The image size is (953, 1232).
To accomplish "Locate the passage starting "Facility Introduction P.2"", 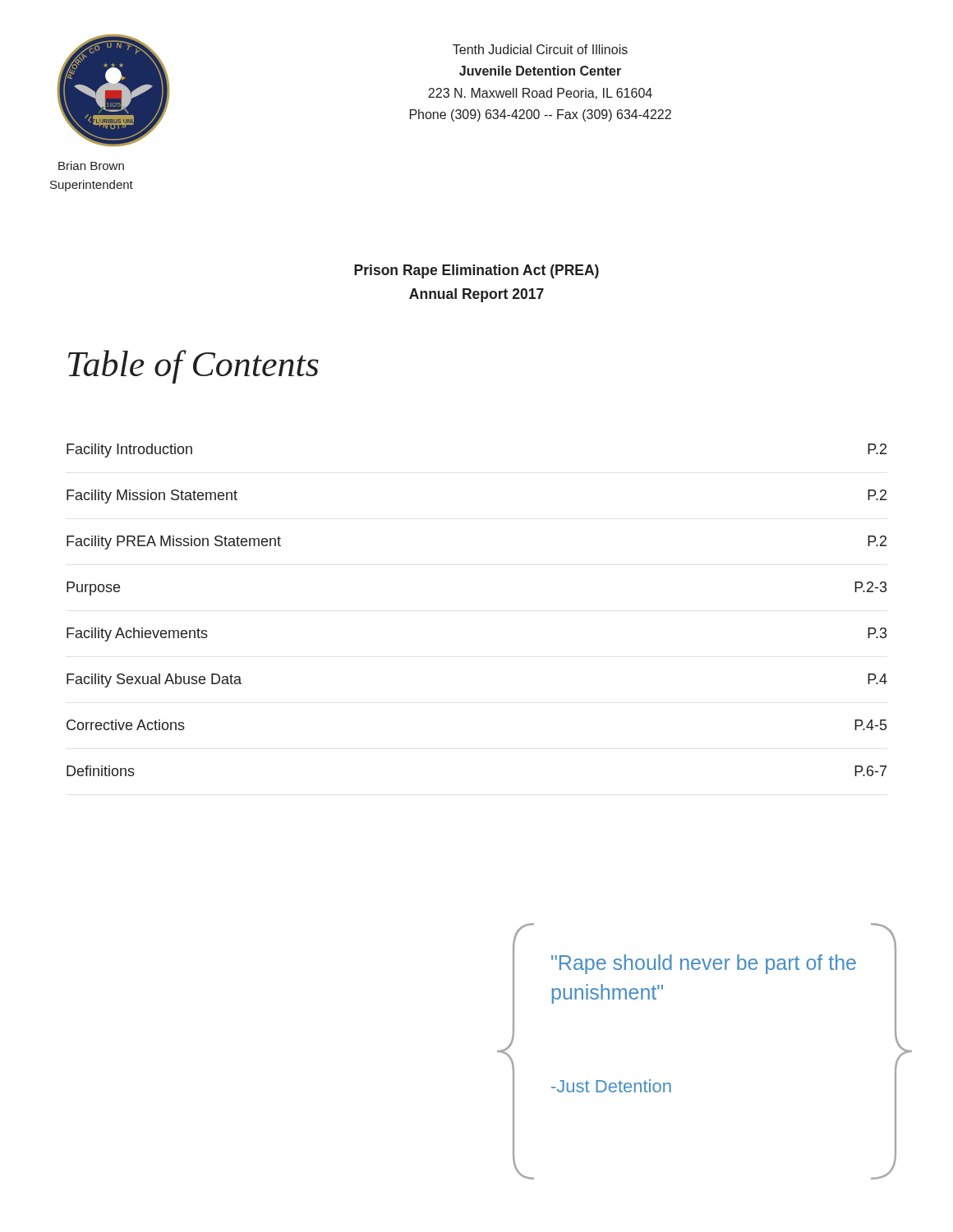I will pos(130,451).
